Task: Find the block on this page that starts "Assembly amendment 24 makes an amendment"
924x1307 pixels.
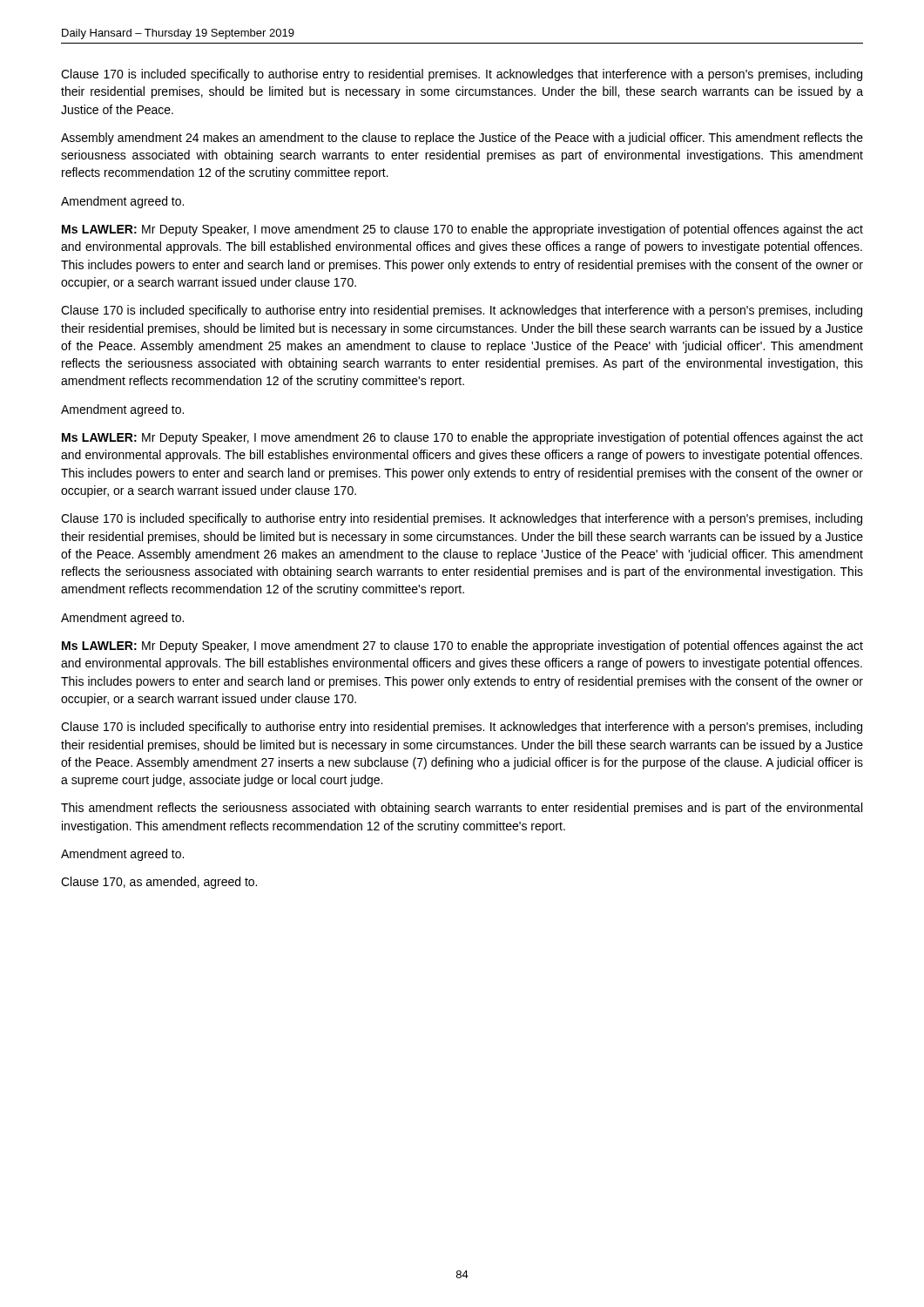Action: click(x=462, y=155)
